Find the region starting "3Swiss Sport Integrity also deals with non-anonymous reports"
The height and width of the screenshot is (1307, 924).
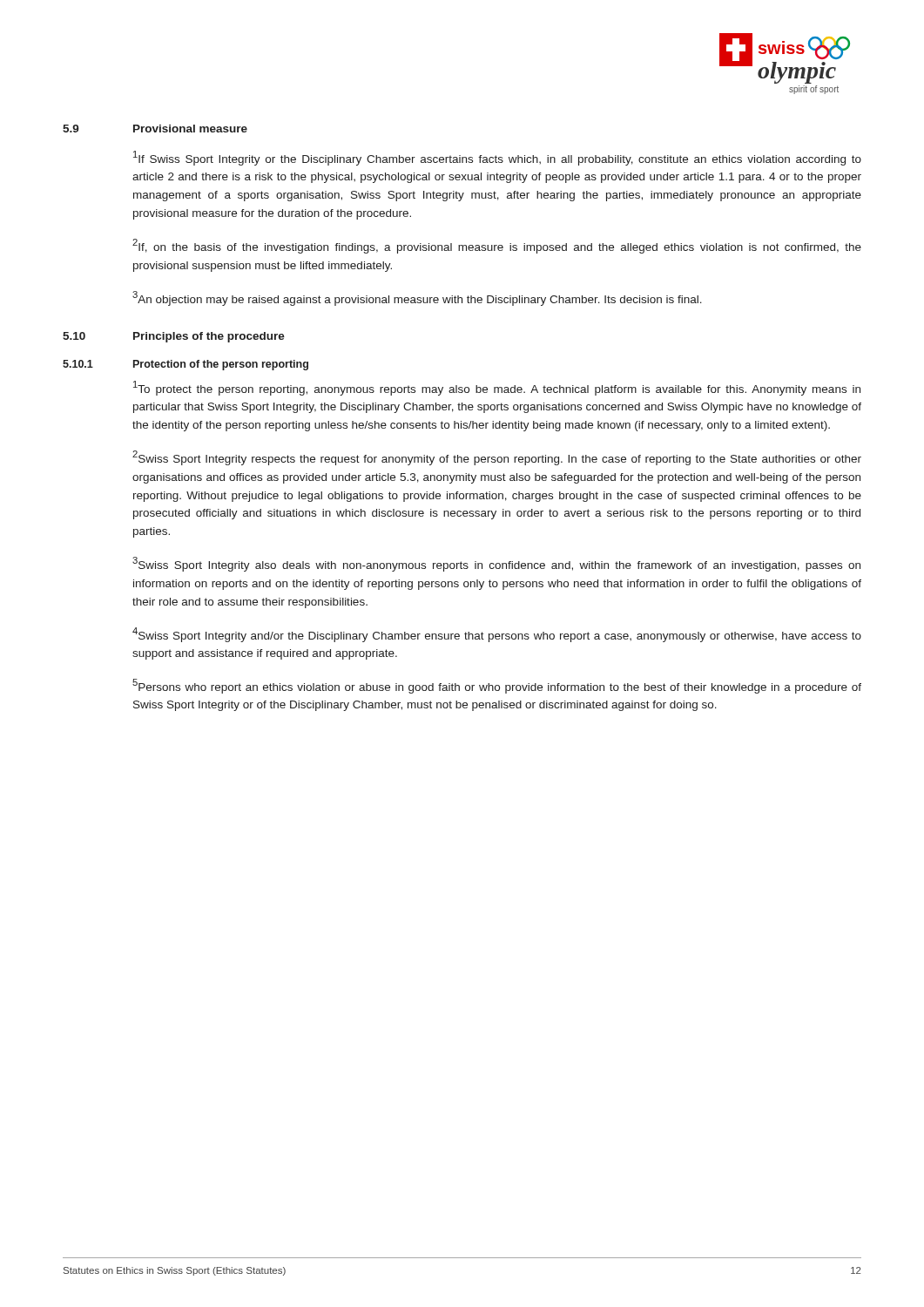[x=497, y=582]
